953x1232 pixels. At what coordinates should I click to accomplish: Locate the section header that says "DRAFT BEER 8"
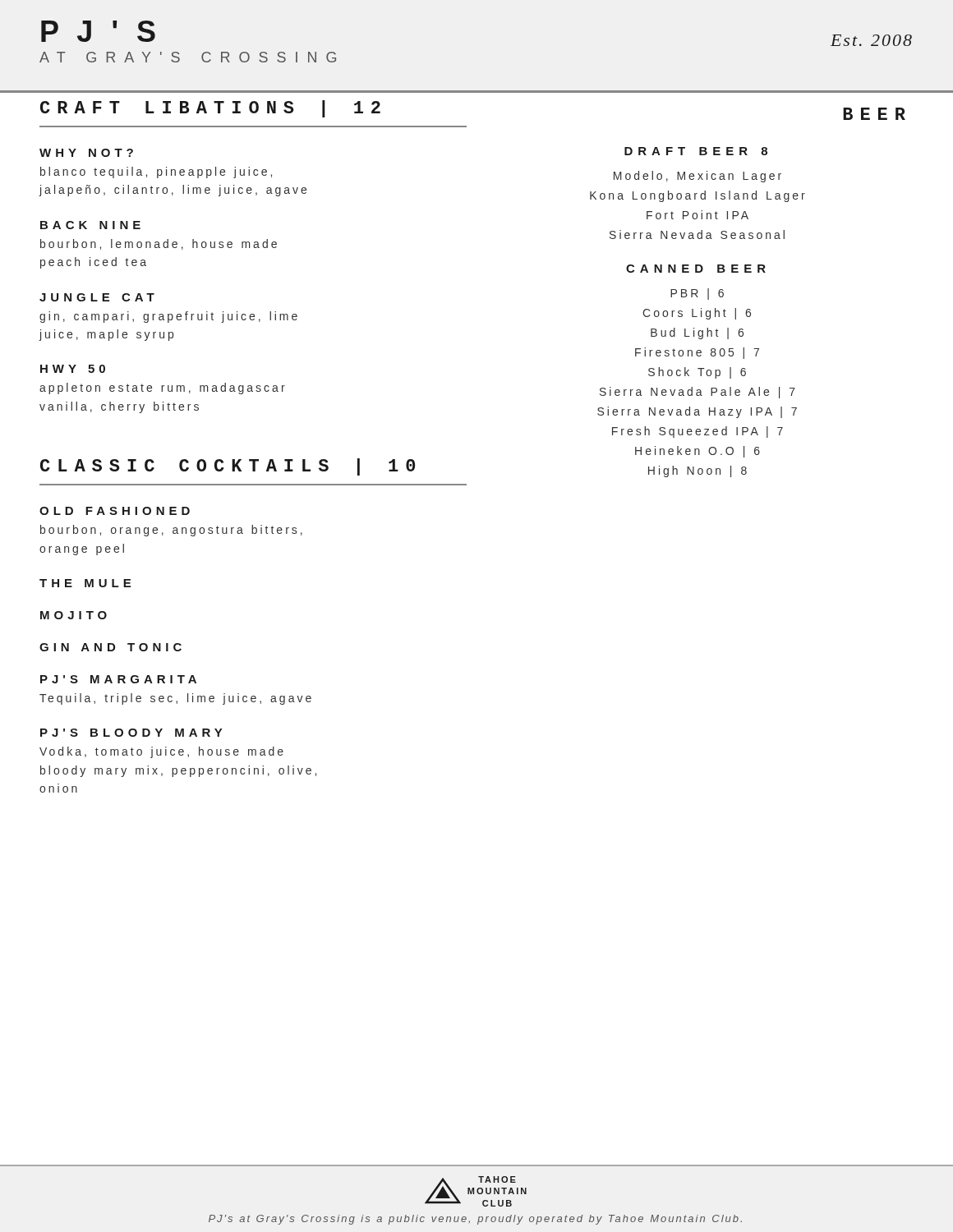coord(698,151)
